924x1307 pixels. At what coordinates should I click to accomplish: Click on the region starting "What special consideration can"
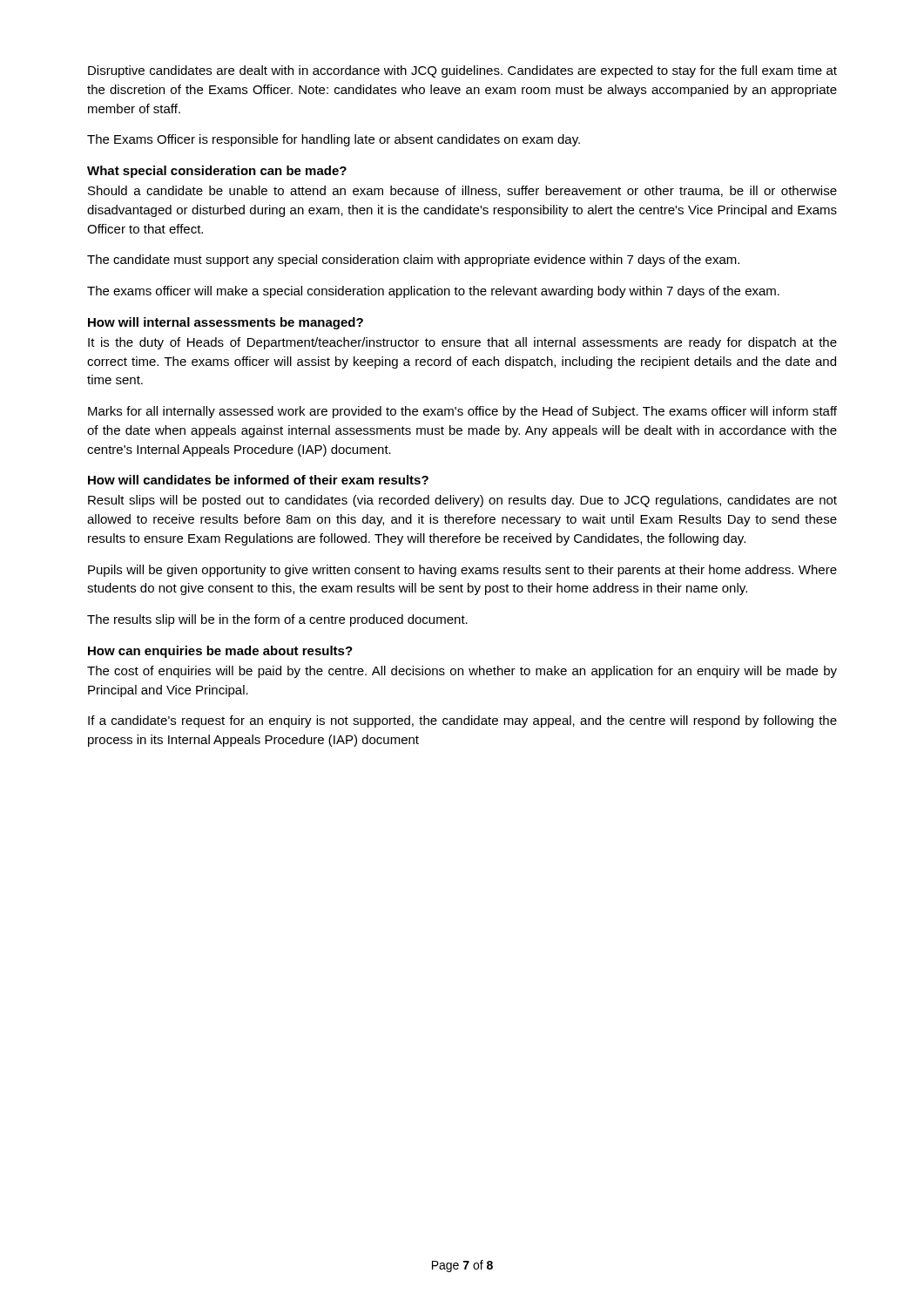point(217,170)
